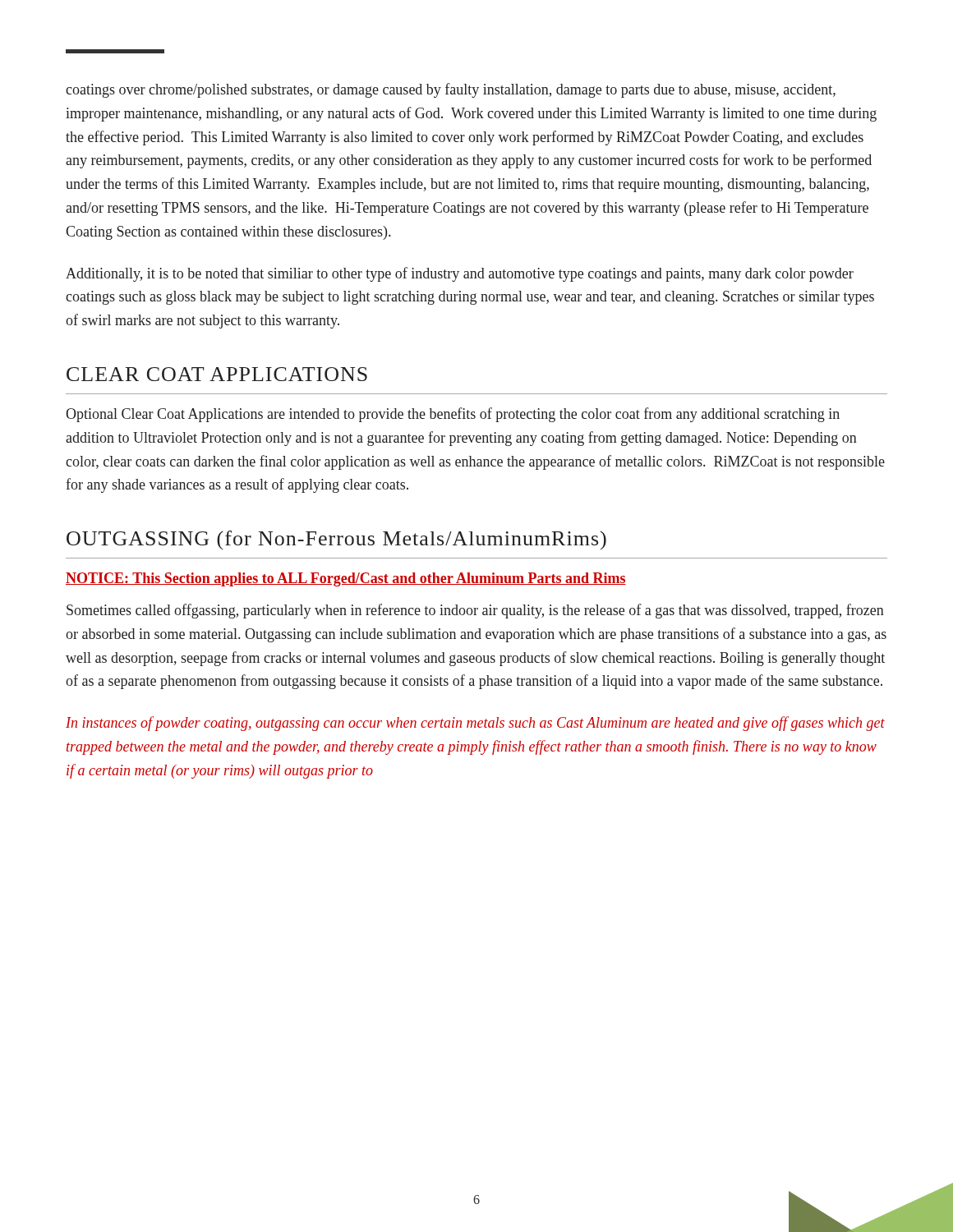Locate the section header with the text "CLEAR COAT APPLICATIONS"

(x=217, y=374)
